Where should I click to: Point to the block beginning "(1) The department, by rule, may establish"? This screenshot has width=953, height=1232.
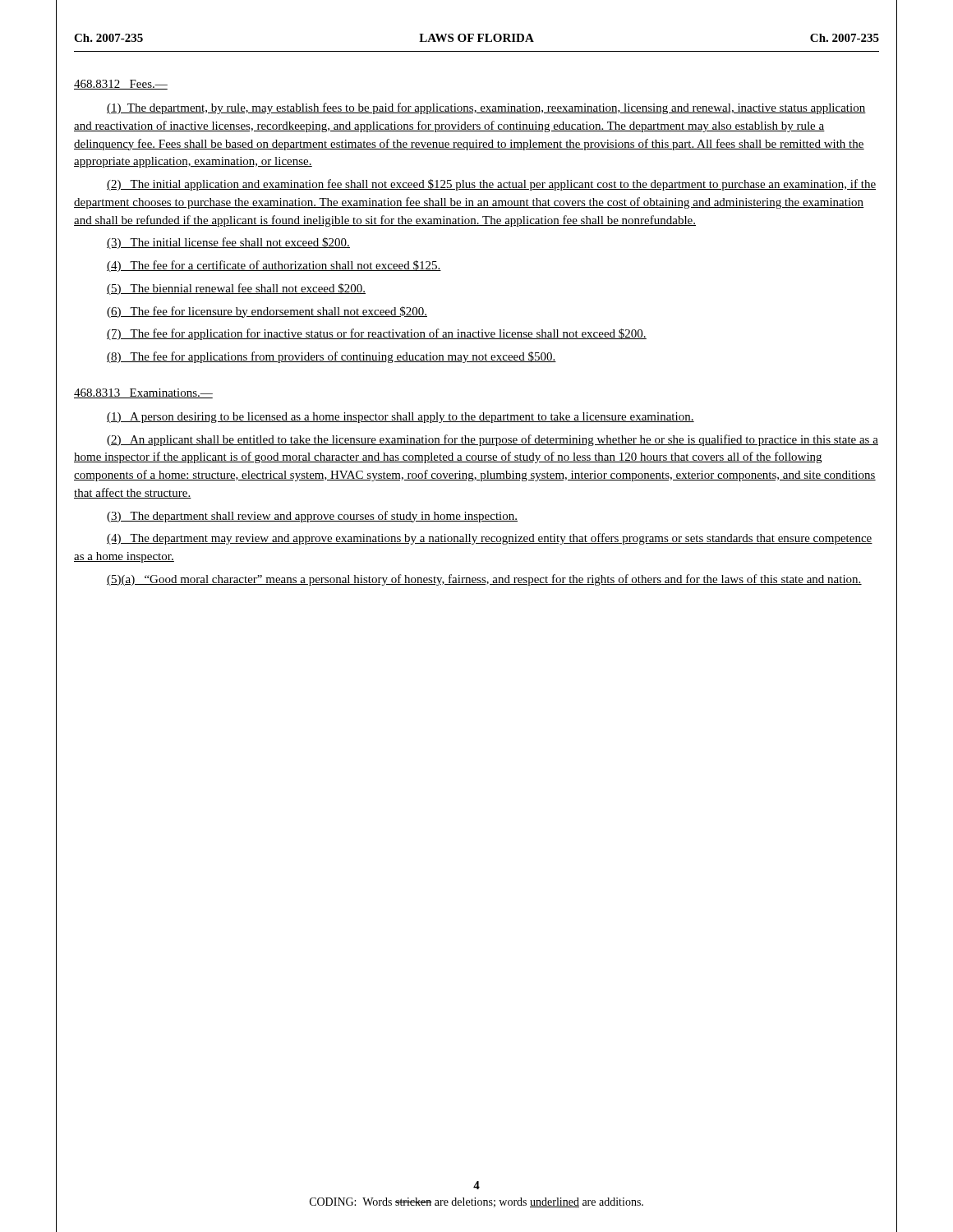point(470,134)
